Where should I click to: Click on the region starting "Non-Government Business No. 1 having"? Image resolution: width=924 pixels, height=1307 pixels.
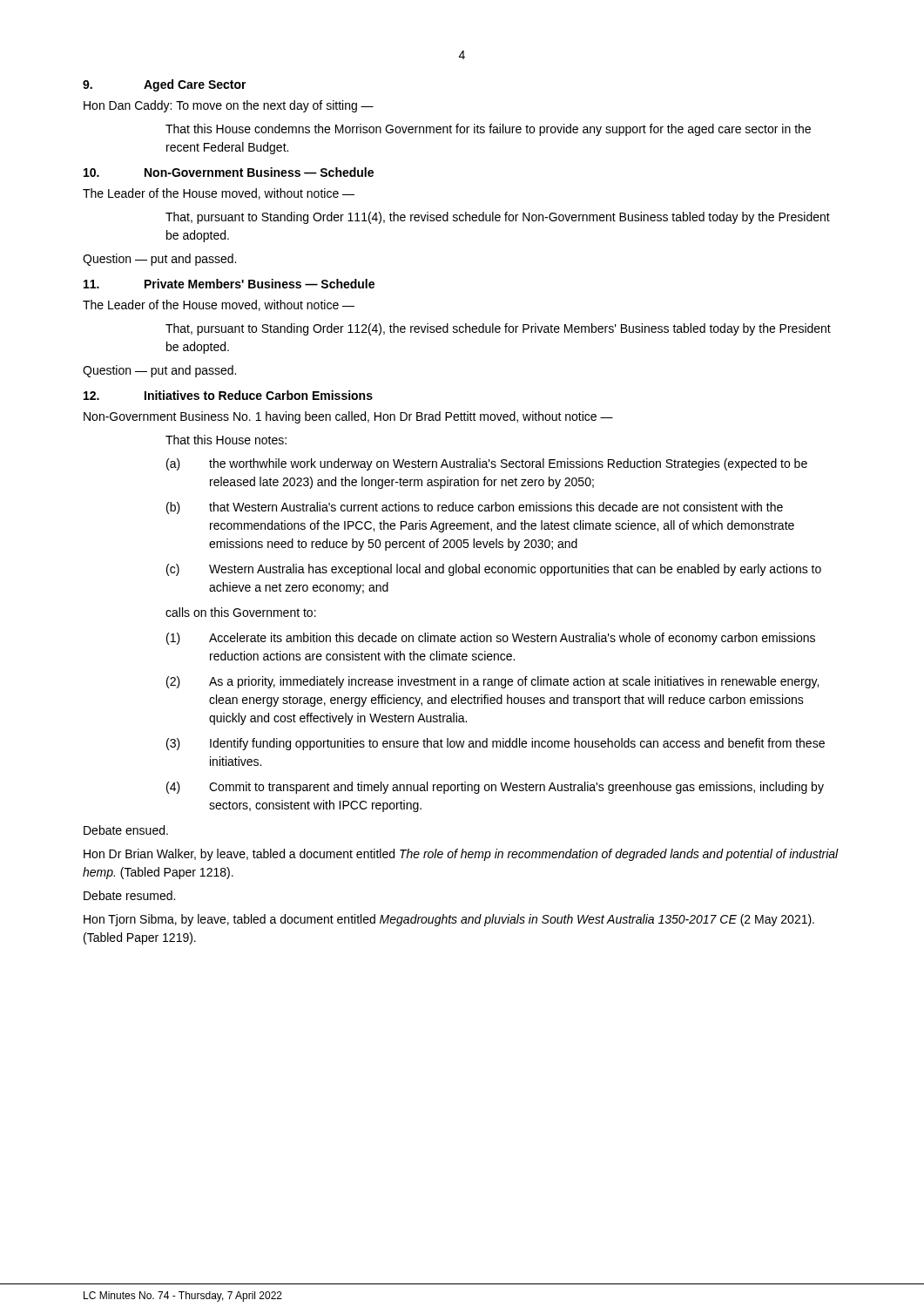(348, 416)
